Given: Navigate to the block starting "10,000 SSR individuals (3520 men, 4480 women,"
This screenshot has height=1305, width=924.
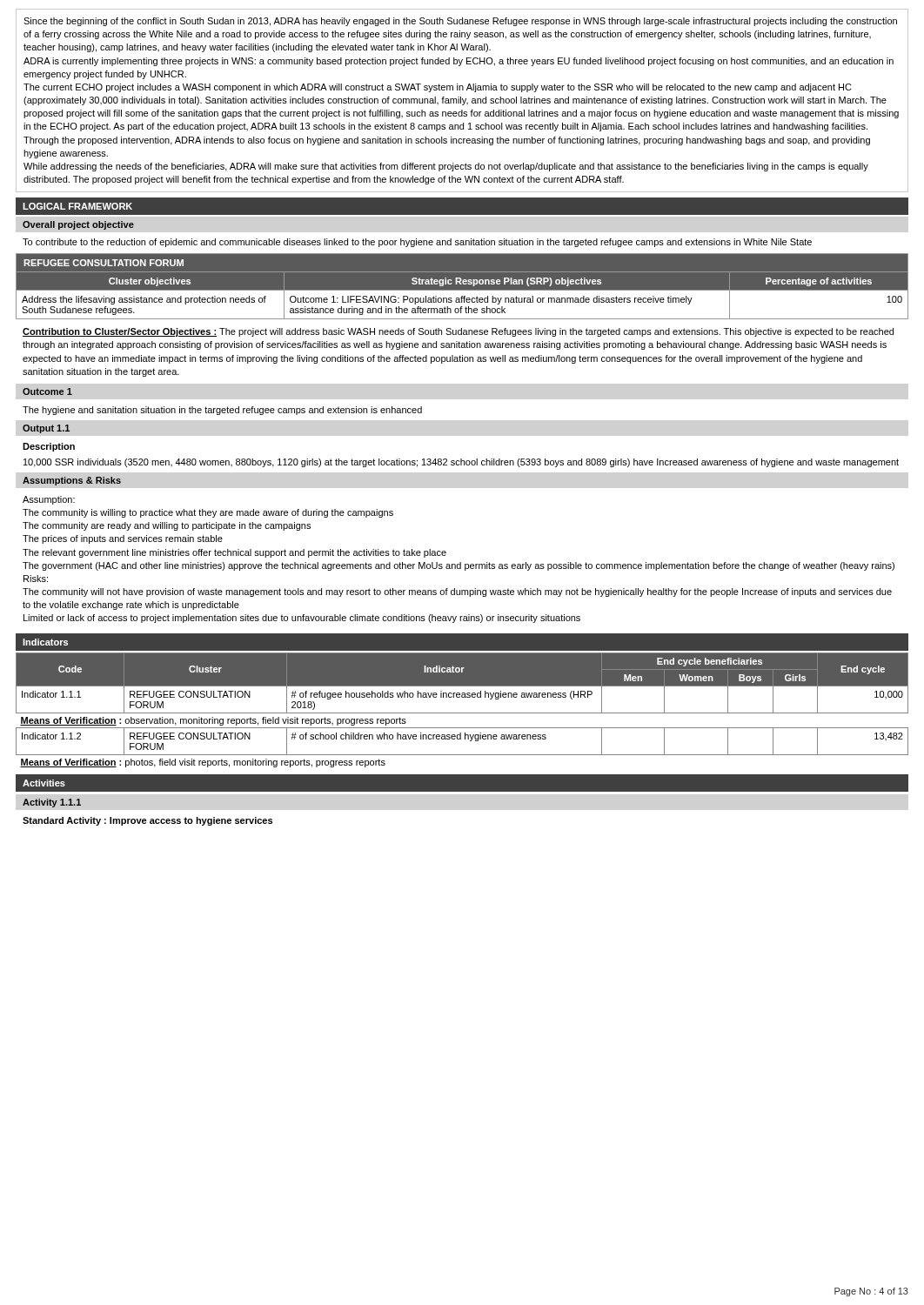Looking at the screenshot, I should click(x=461, y=462).
